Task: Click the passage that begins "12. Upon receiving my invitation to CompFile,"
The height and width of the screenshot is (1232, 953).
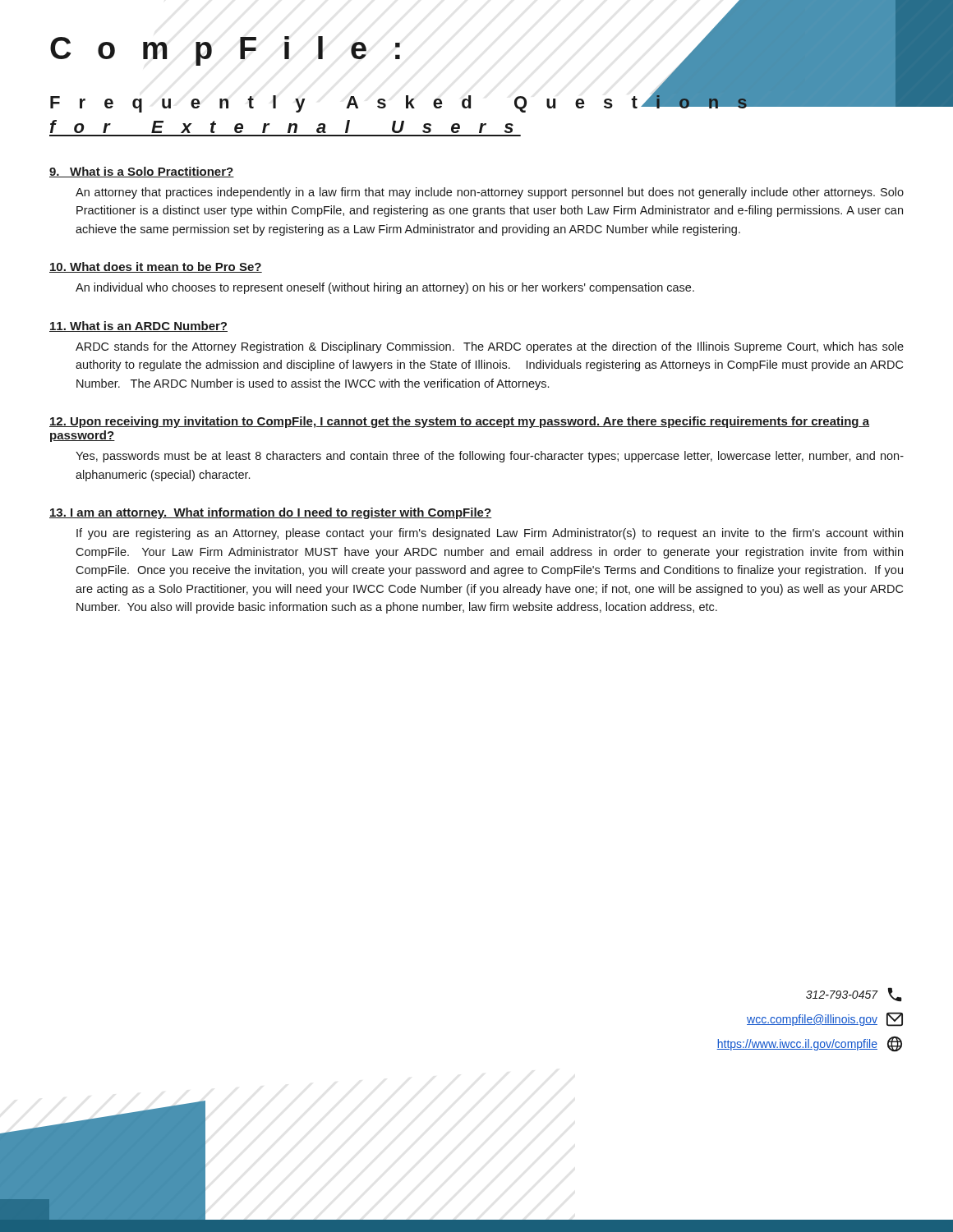Action: coord(476,449)
